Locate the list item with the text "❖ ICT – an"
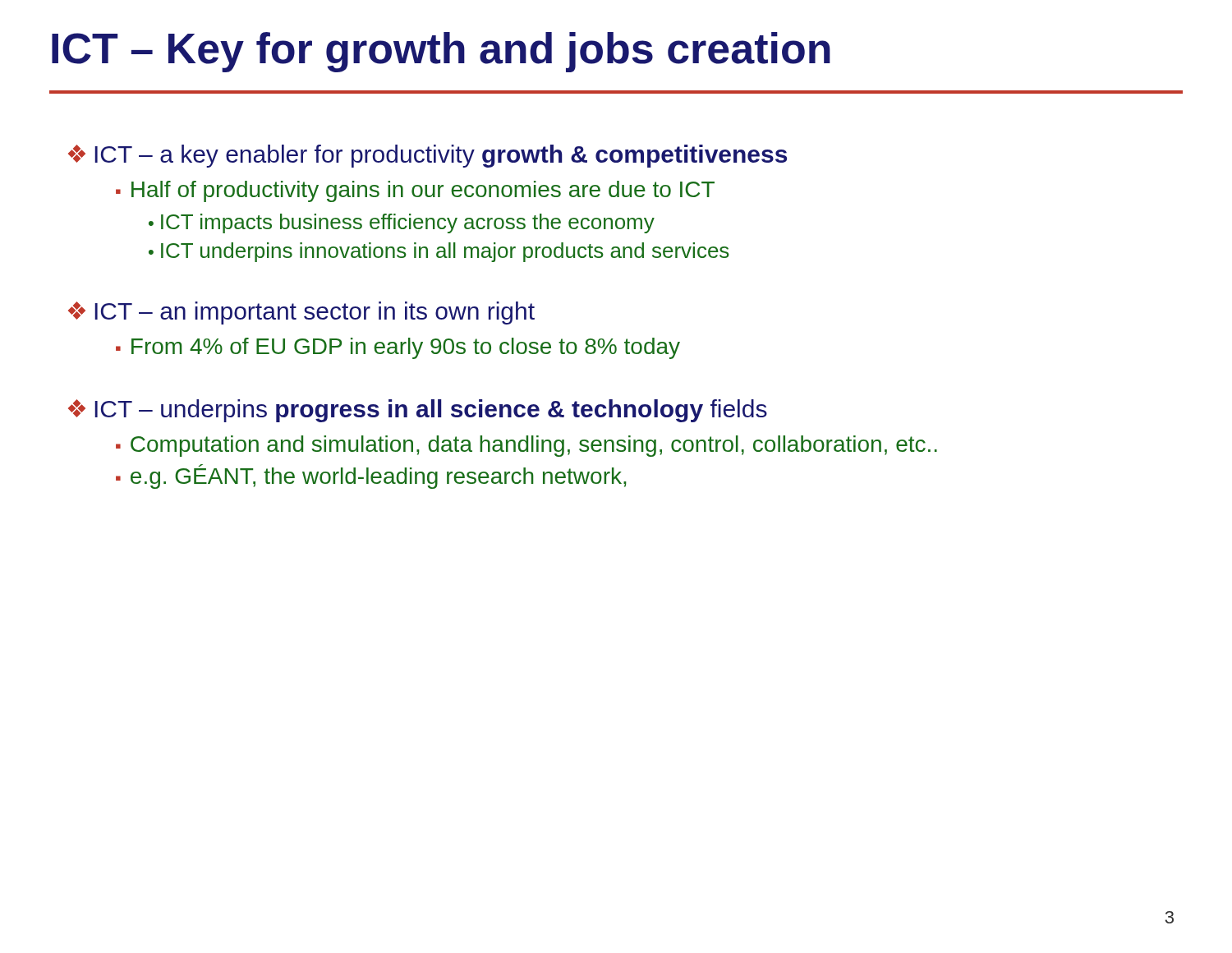 click(x=616, y=329)
